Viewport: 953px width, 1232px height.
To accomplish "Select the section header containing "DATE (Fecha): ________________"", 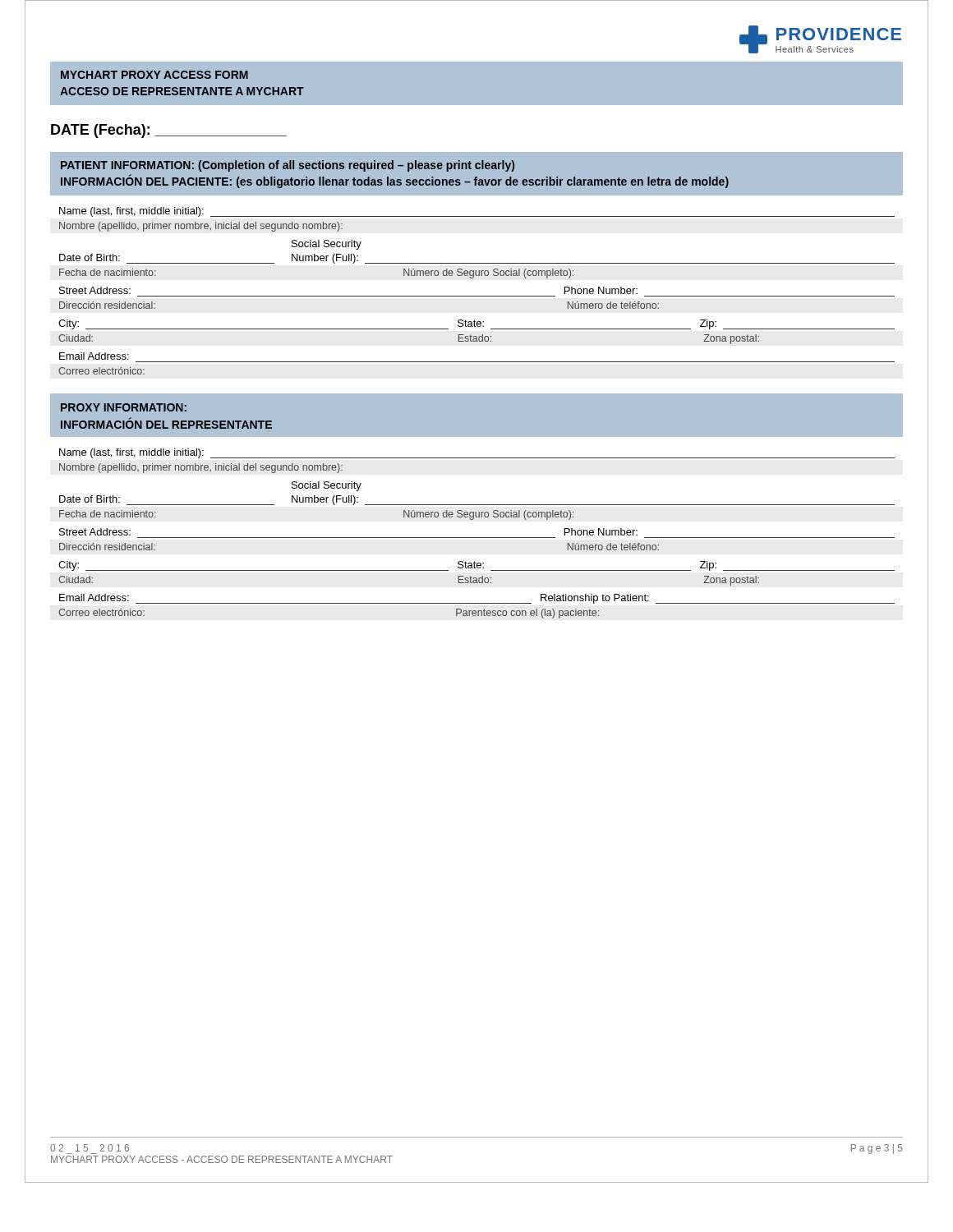I will 168,130.
